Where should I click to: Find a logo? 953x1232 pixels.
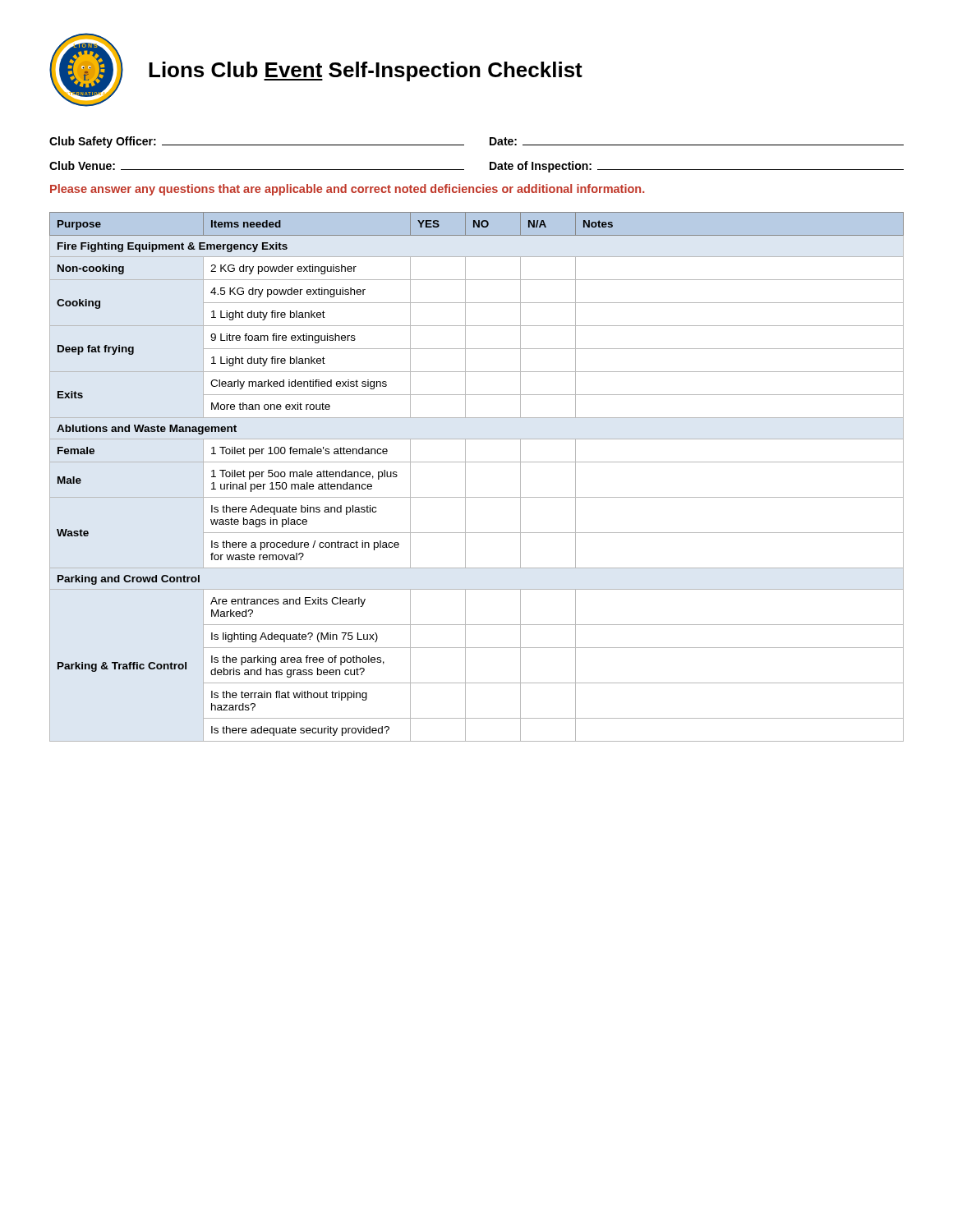(x=86, y=70)
